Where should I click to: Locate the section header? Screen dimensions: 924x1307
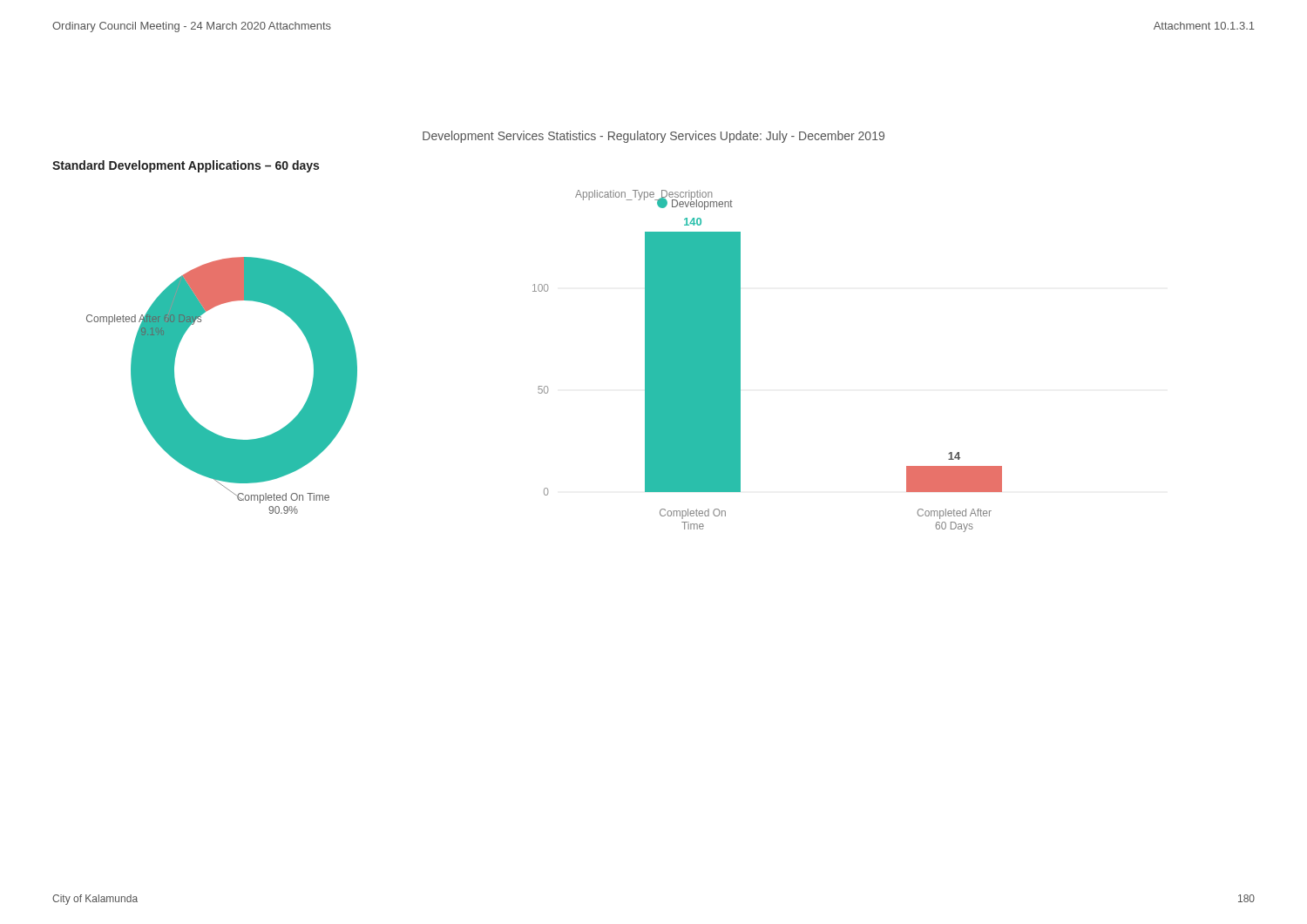[186, 165]
